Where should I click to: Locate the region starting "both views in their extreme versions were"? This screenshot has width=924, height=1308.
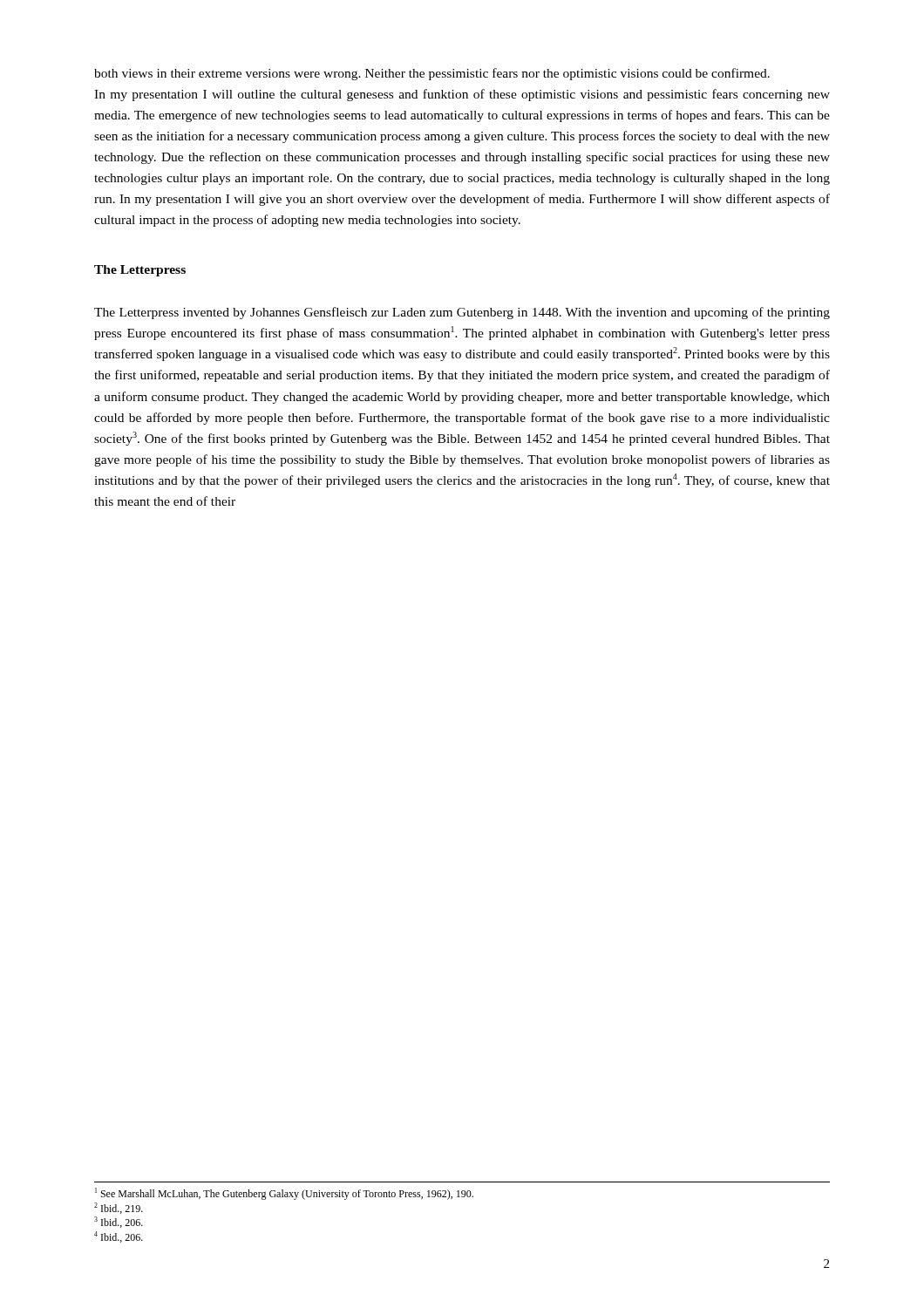point(432,73)
